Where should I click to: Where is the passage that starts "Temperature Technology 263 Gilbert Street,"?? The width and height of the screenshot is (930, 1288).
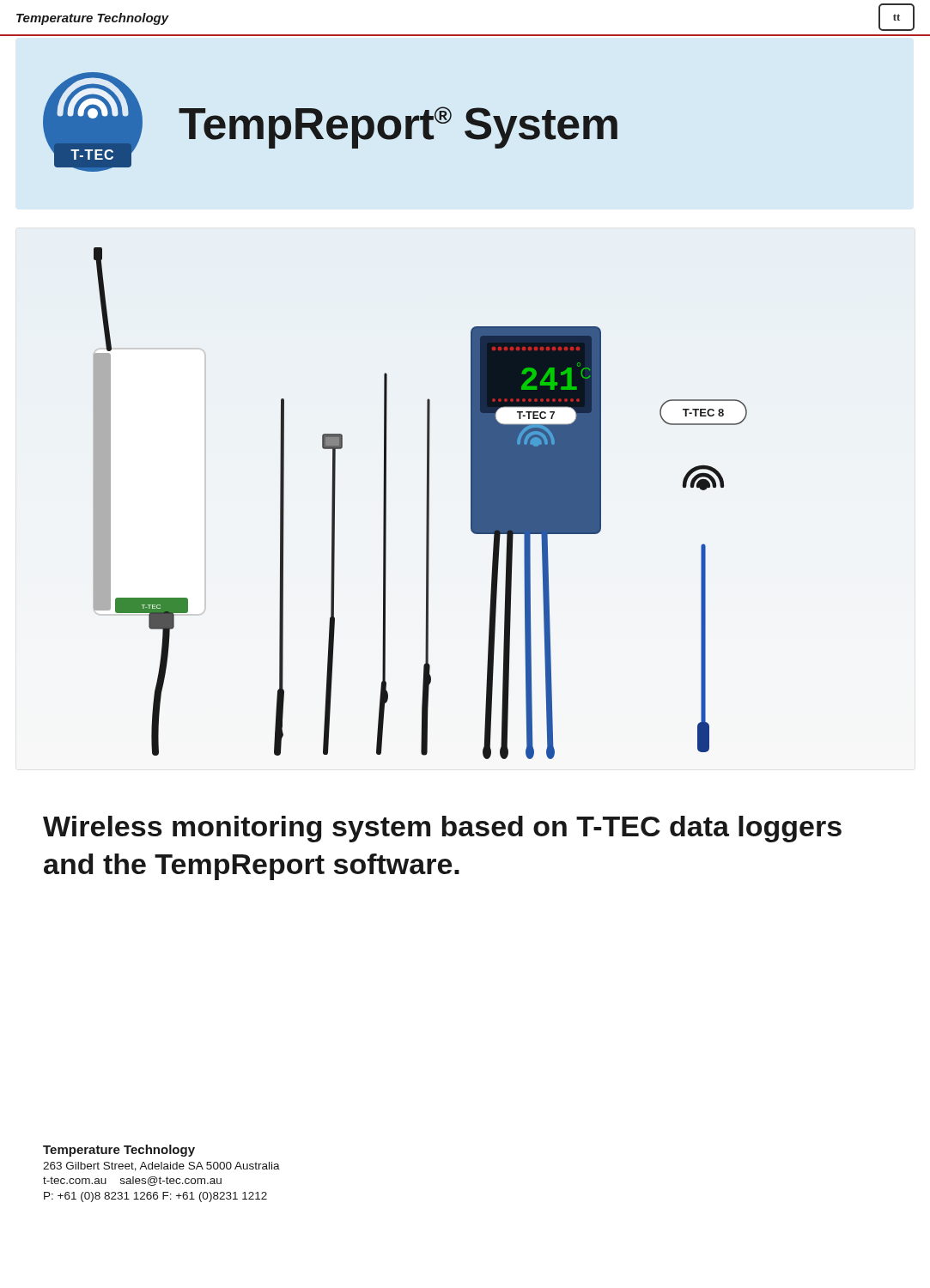(119, 1151)
